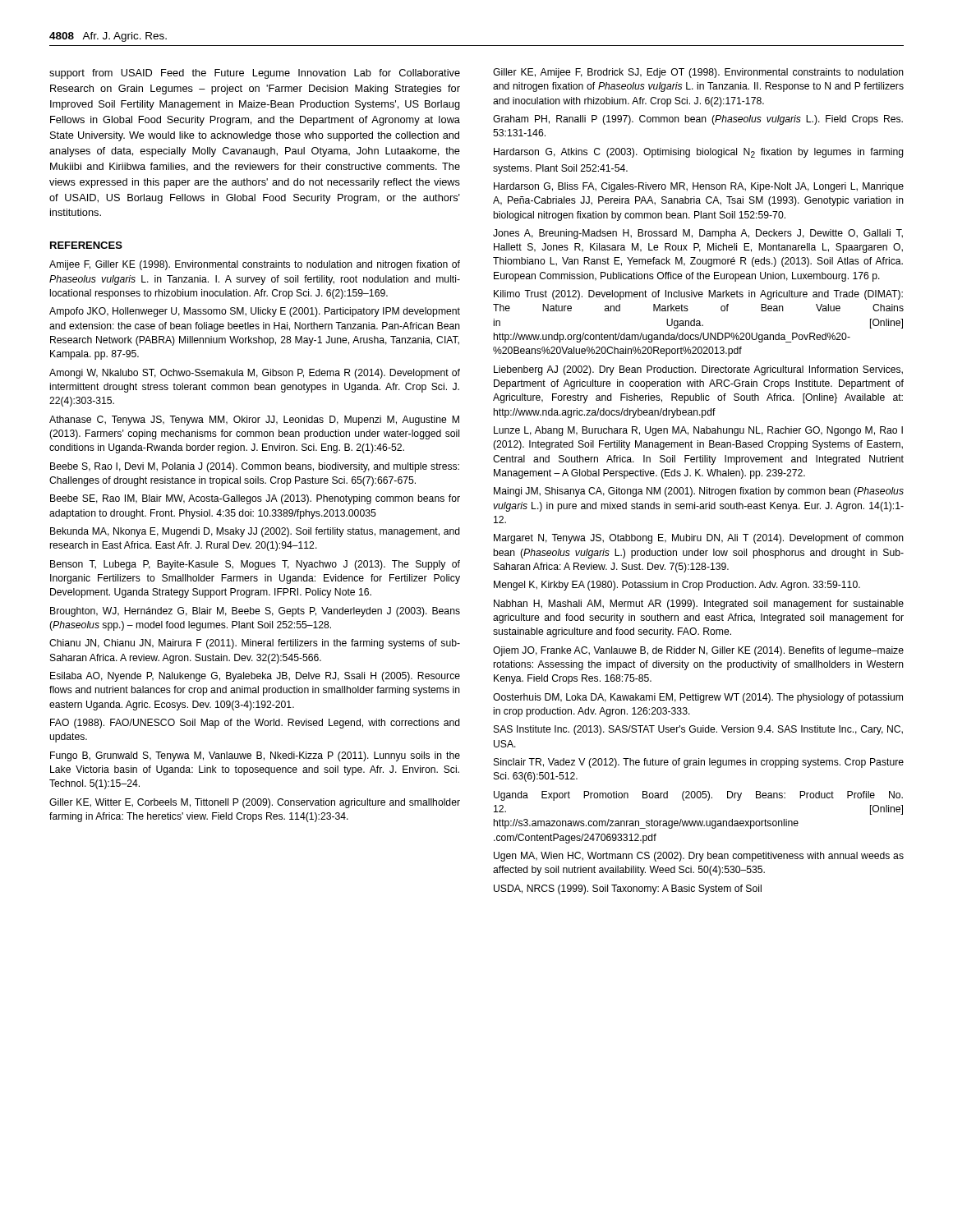Where is the passage that starts "Mengel K, Kirkby EA"?
The image size is (953, 1232).
pyautogui.click(x=677, y=585)
